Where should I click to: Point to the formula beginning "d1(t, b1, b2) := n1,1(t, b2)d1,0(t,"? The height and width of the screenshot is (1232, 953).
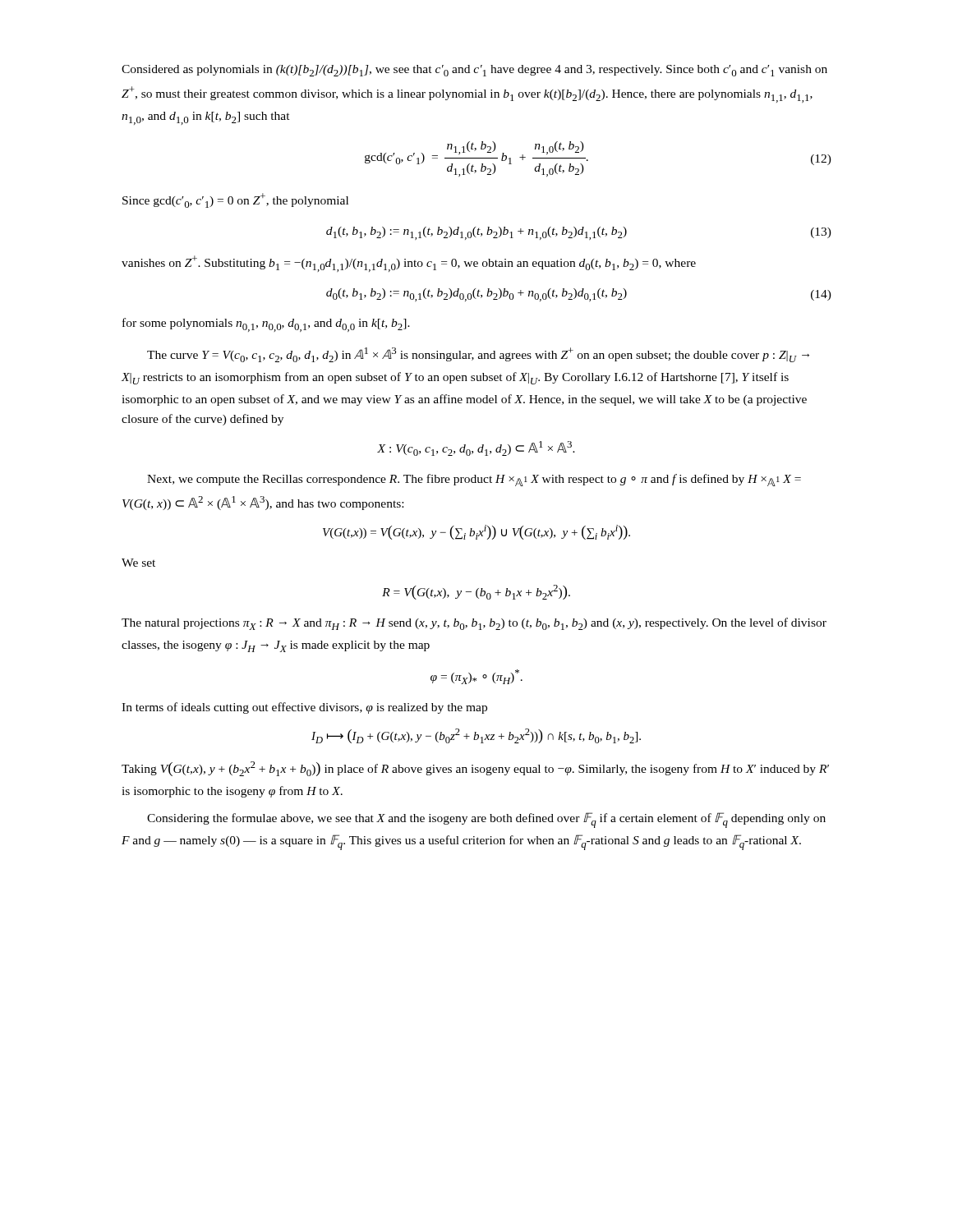click(x=476, y=232)
